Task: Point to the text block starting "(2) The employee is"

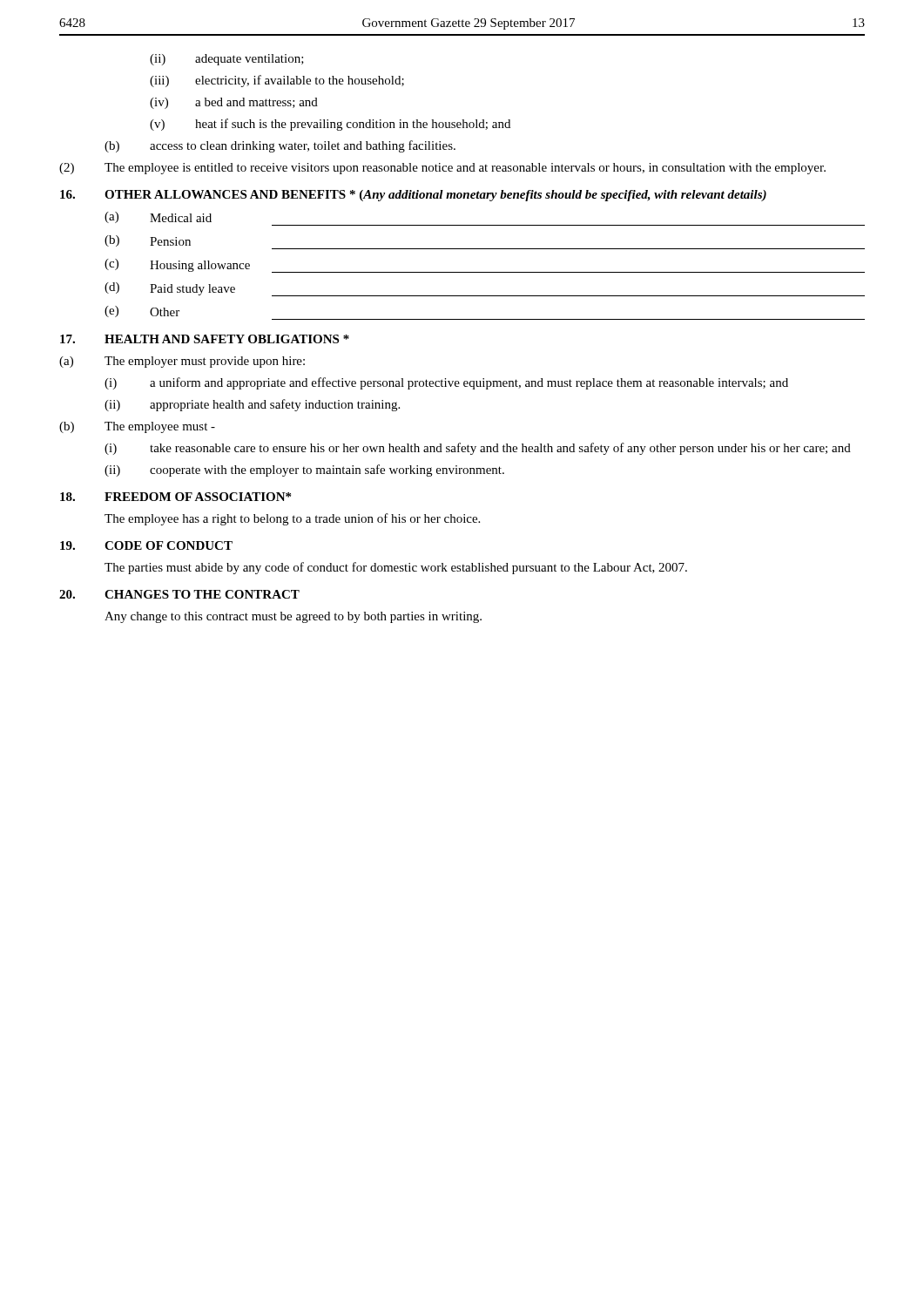Action: (x=462, y=168)
